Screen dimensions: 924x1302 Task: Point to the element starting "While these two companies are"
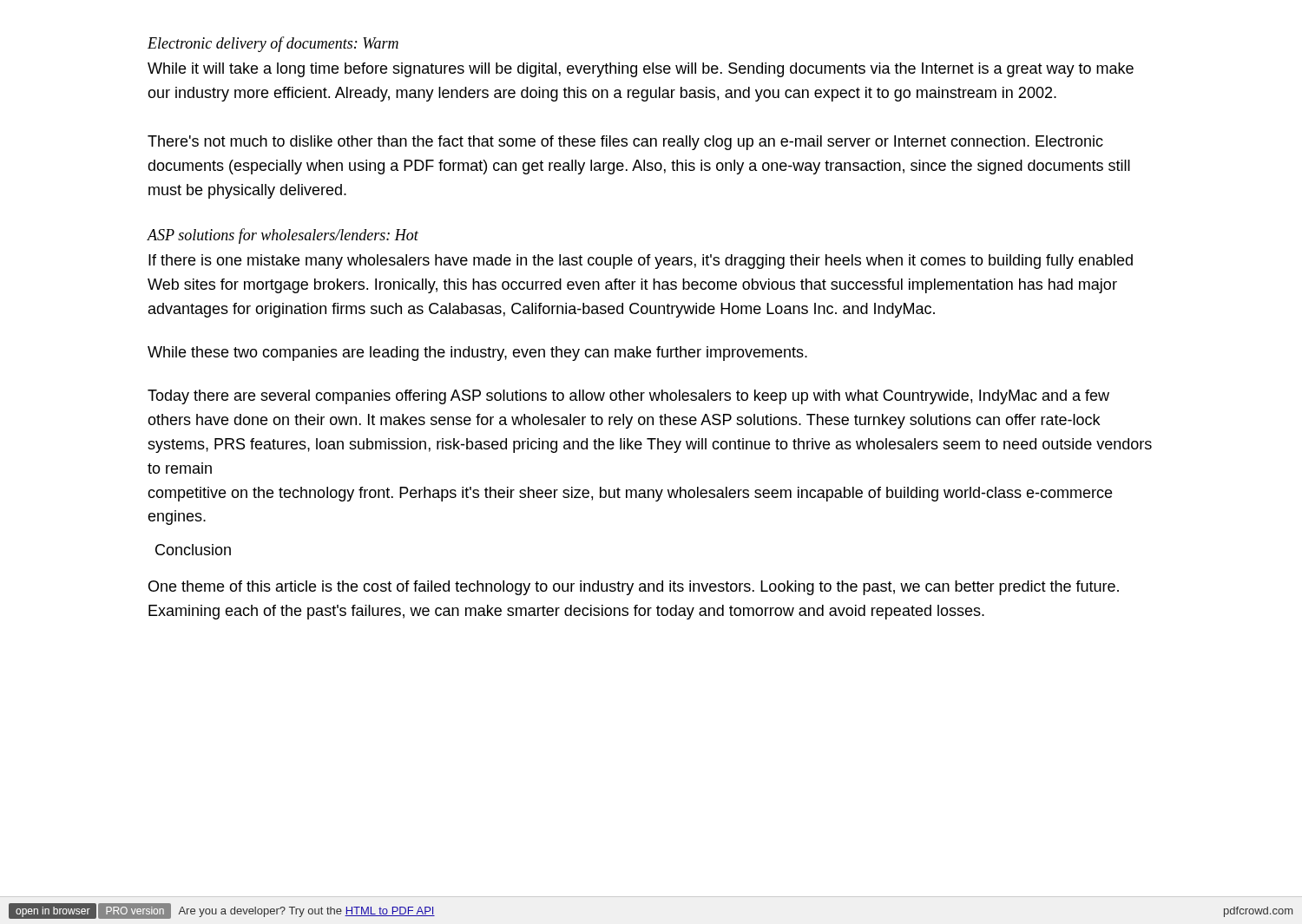478,352
